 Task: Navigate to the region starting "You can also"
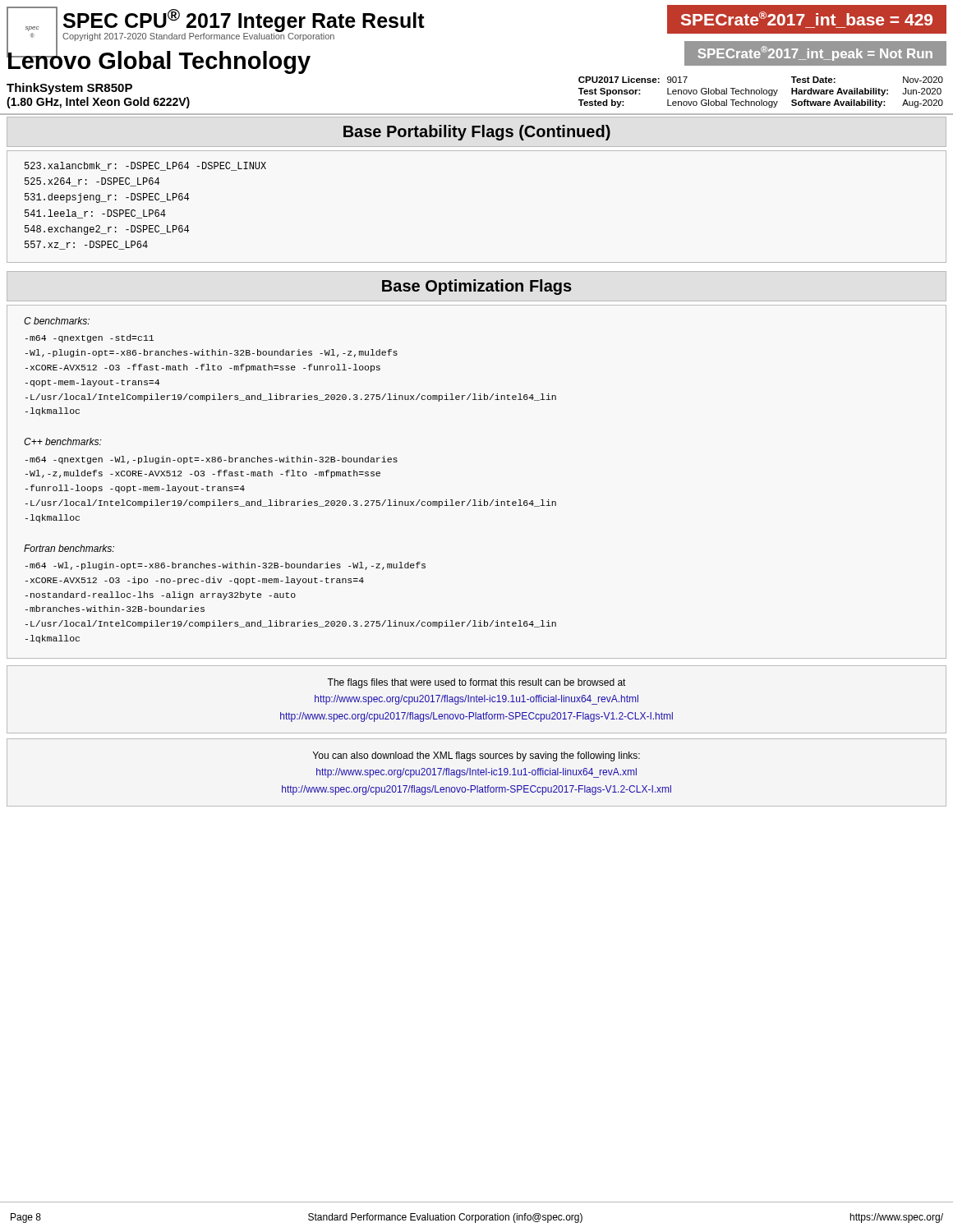[x=476, y=772]
